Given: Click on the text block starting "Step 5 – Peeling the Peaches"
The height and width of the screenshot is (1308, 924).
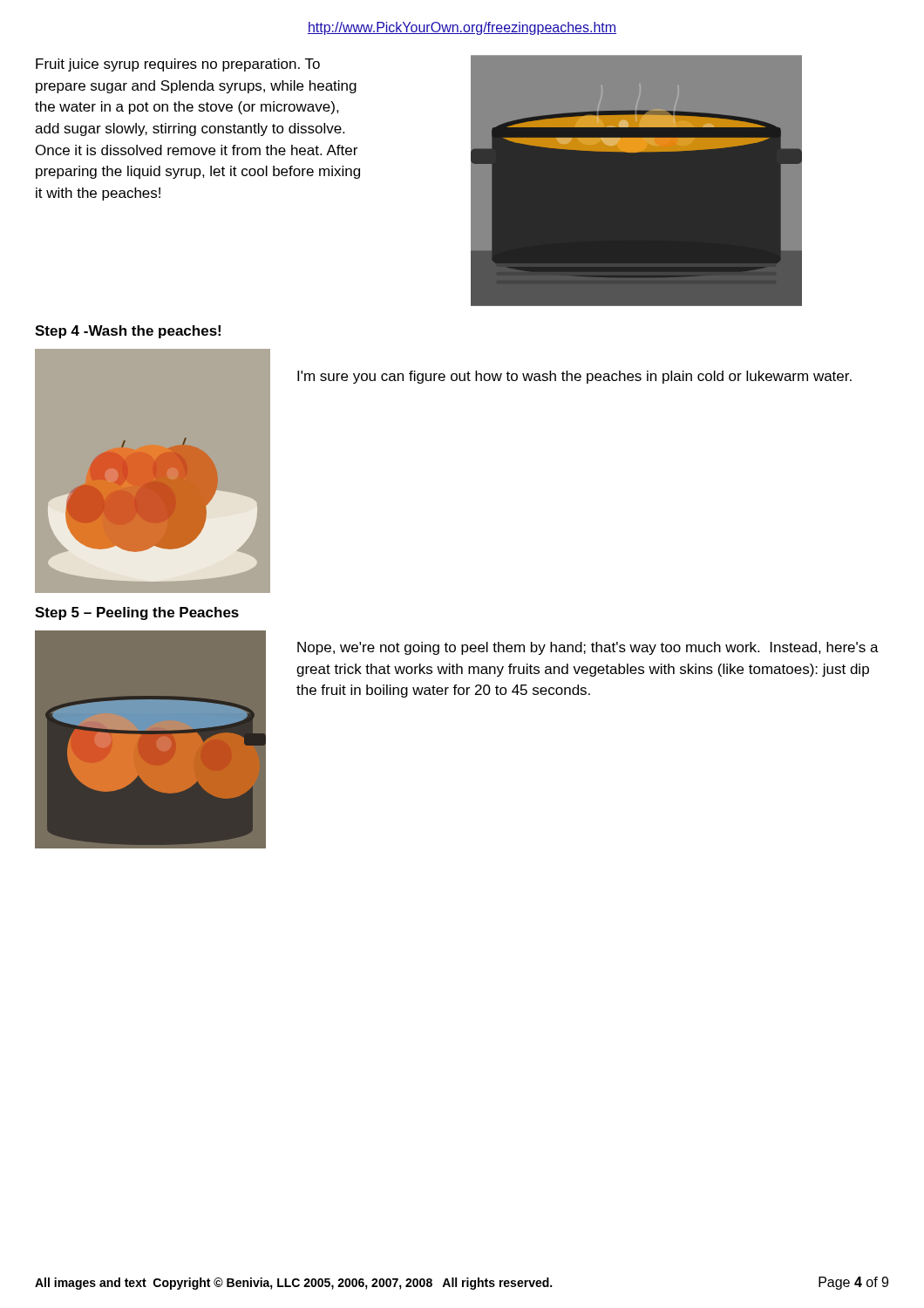Looking at the screenshot, I should point(137,613).
